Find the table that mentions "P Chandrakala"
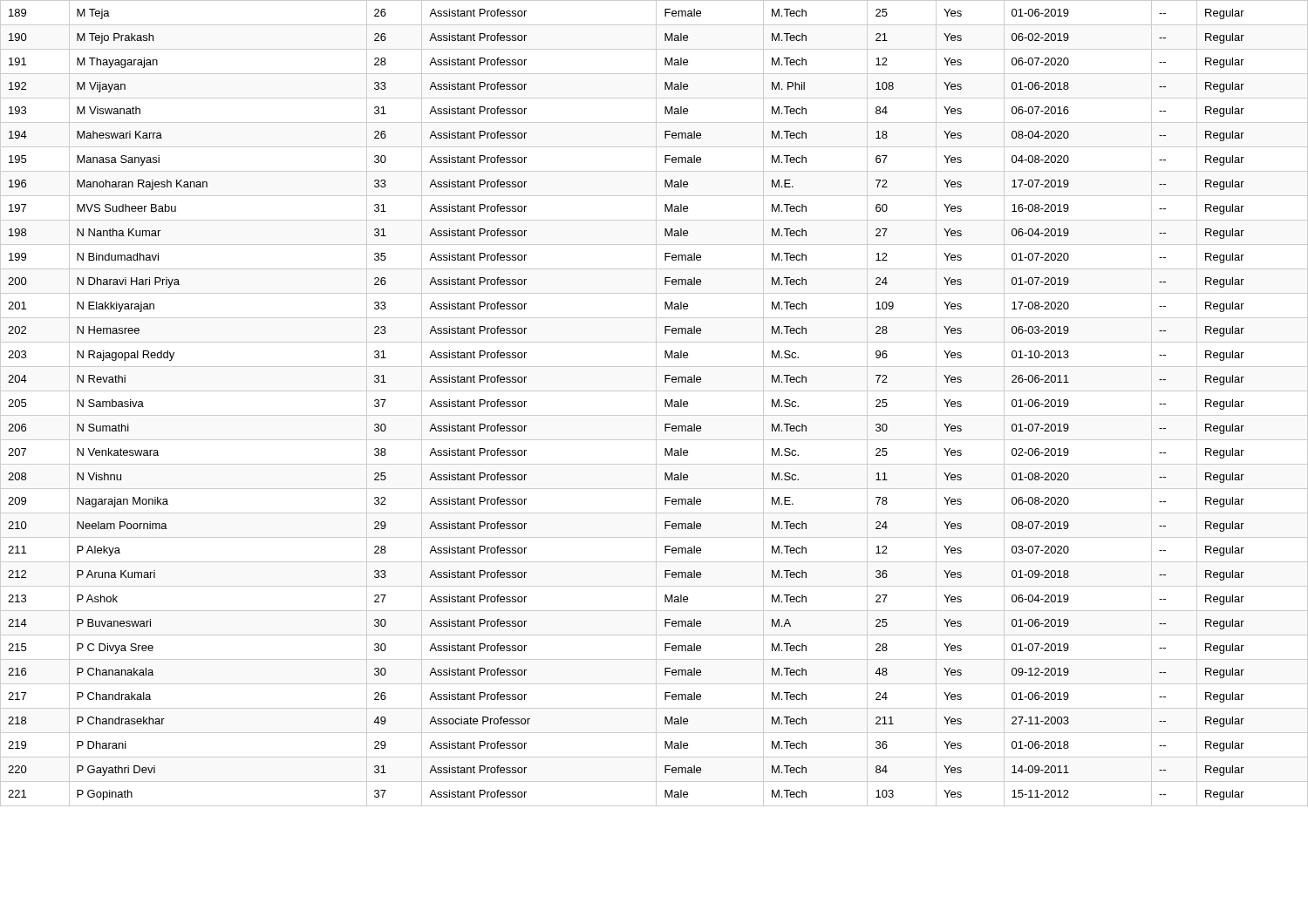The height and width of the screenshot is (924, 1308). (x=654, y=403)
